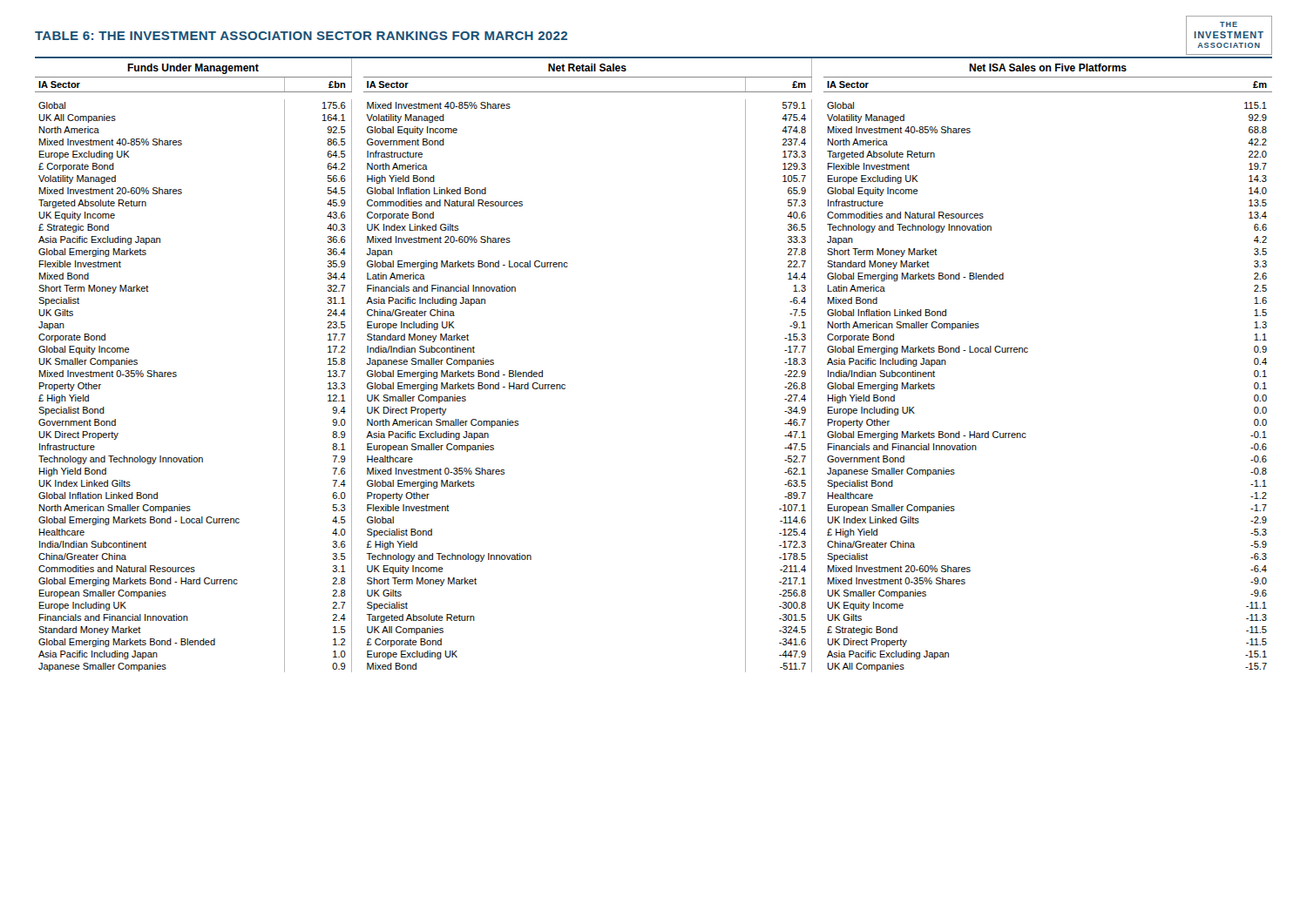The image size is (1307, 924).
Task: Point to the title beginning "TABLE 6: THE INVESTMENT"
Action: [301, 35]
